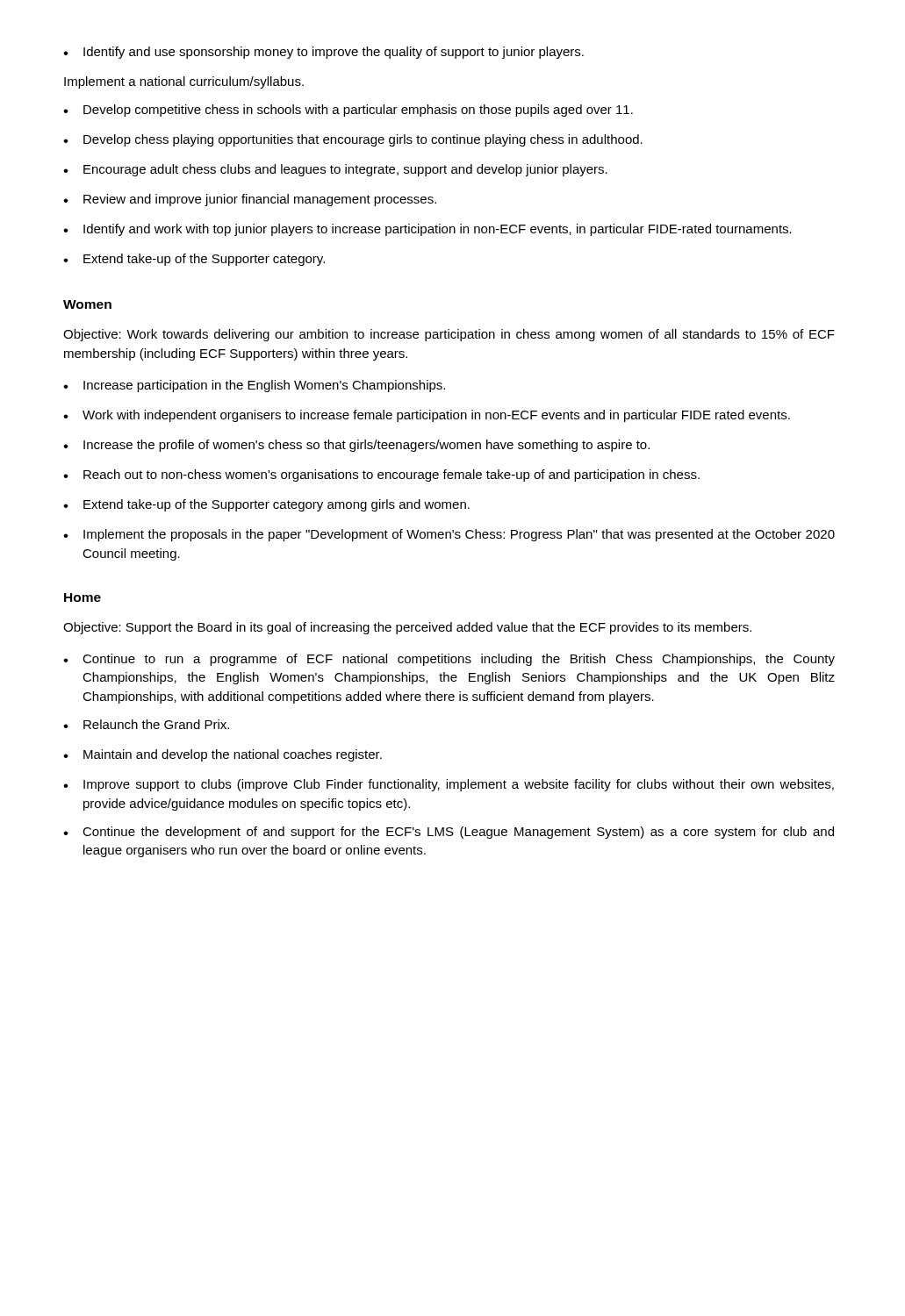905x1316 pixels.
Task: Point to the block beginning "Objective: Work towards delivering"
Action: point(449,344)
